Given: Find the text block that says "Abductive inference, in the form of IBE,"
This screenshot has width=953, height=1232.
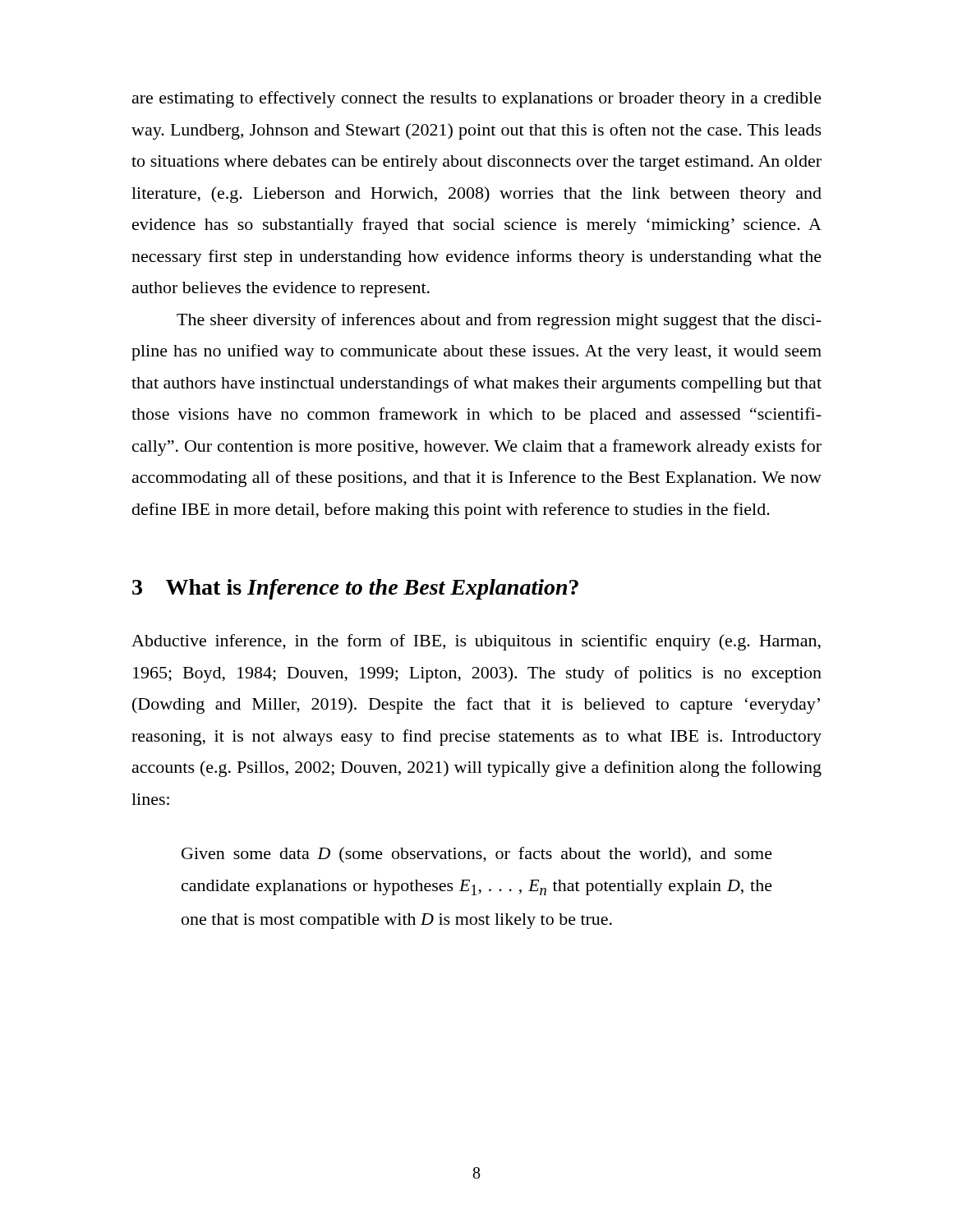Looking at the screenshot, I should (476, 720).
